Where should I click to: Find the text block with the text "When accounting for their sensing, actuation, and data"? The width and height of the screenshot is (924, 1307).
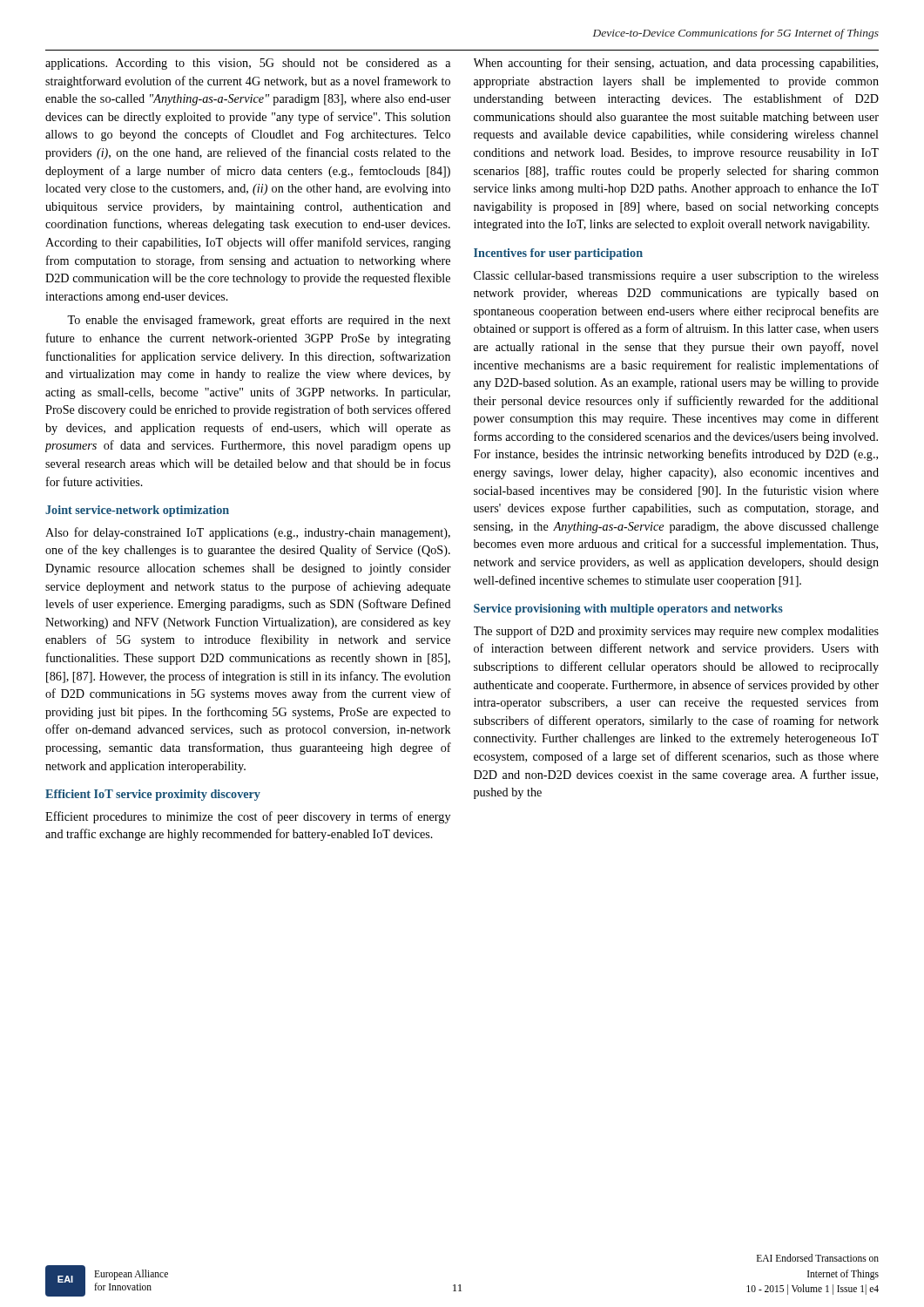point(676,144)
